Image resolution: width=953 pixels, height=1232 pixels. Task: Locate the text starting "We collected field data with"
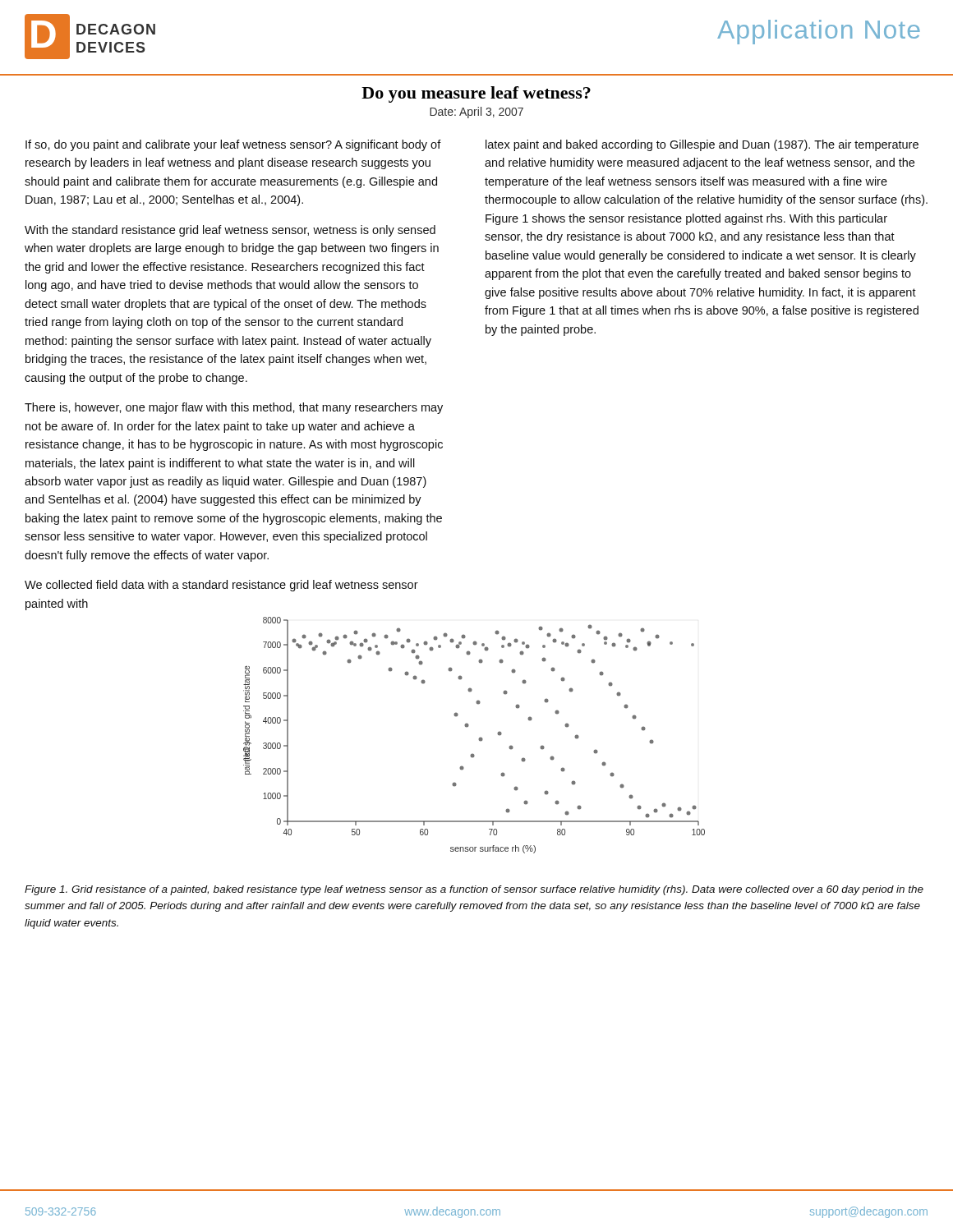[221, 594]
